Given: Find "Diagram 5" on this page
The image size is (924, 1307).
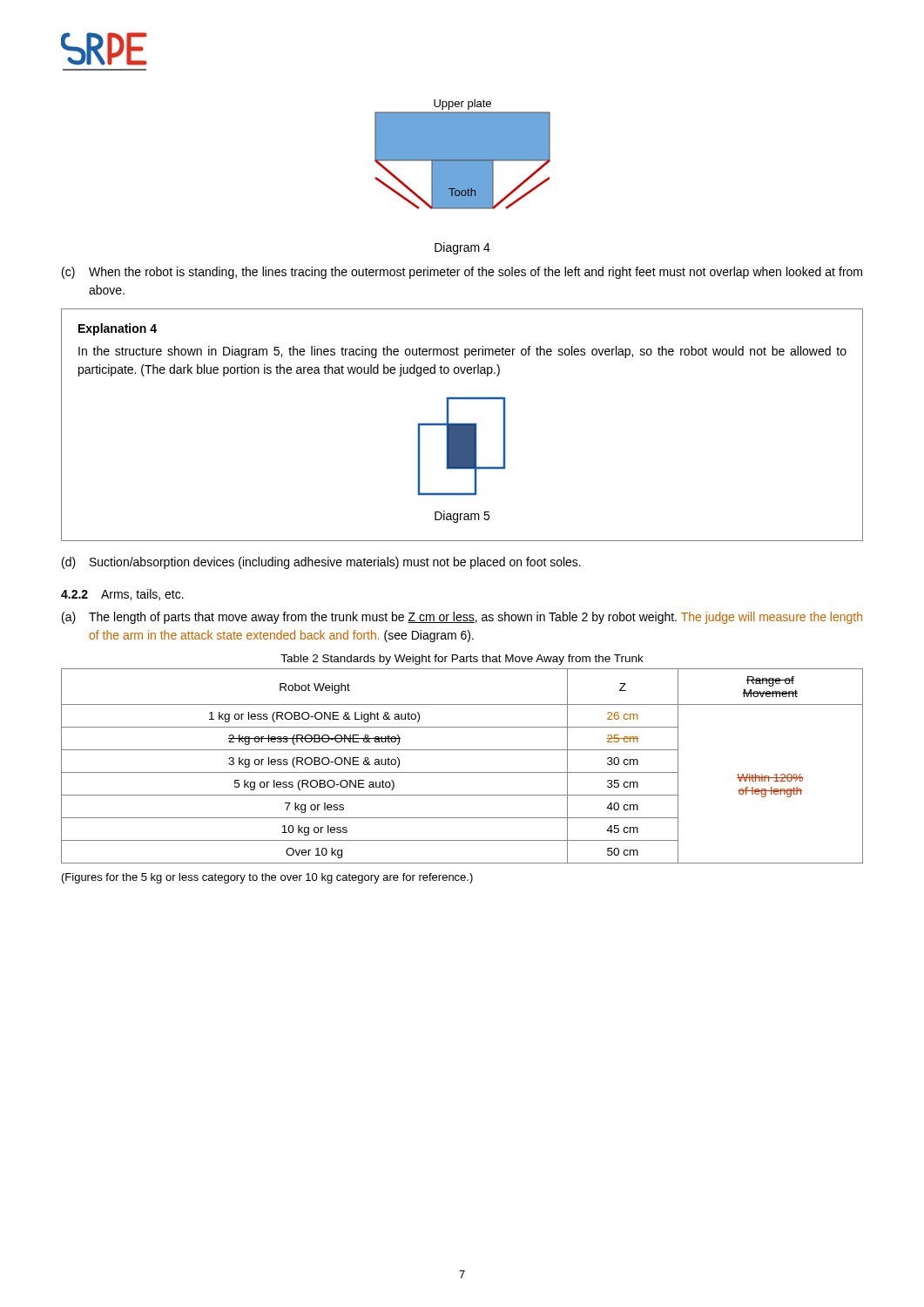Looking at the screenshot, I should (x=462, y=516).
